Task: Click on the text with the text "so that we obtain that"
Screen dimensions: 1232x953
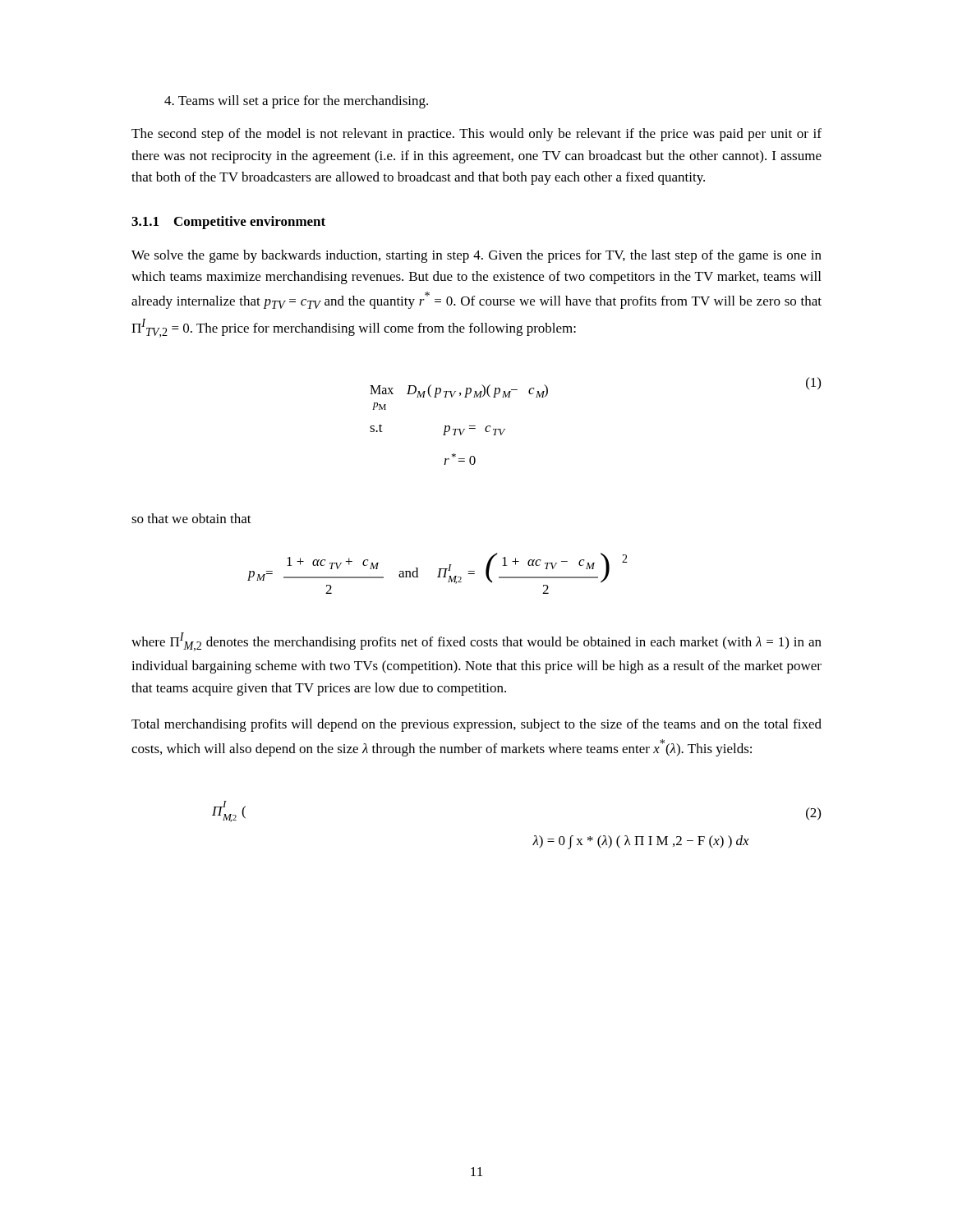Action: [x=191, y=518]
